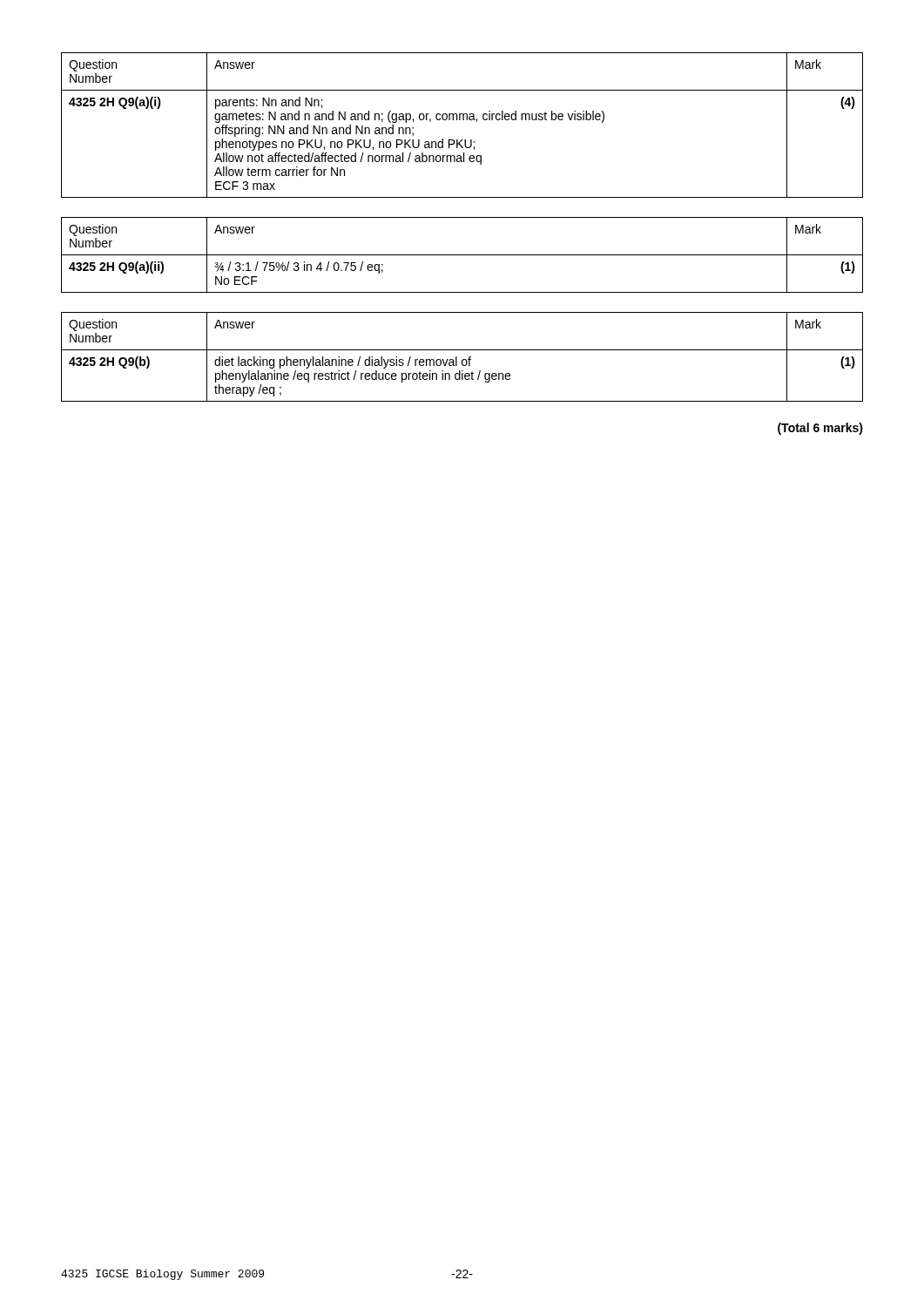
Task: Click on the table containing "4325 2H Q9(b)"
Action: [x=462, y=357]
